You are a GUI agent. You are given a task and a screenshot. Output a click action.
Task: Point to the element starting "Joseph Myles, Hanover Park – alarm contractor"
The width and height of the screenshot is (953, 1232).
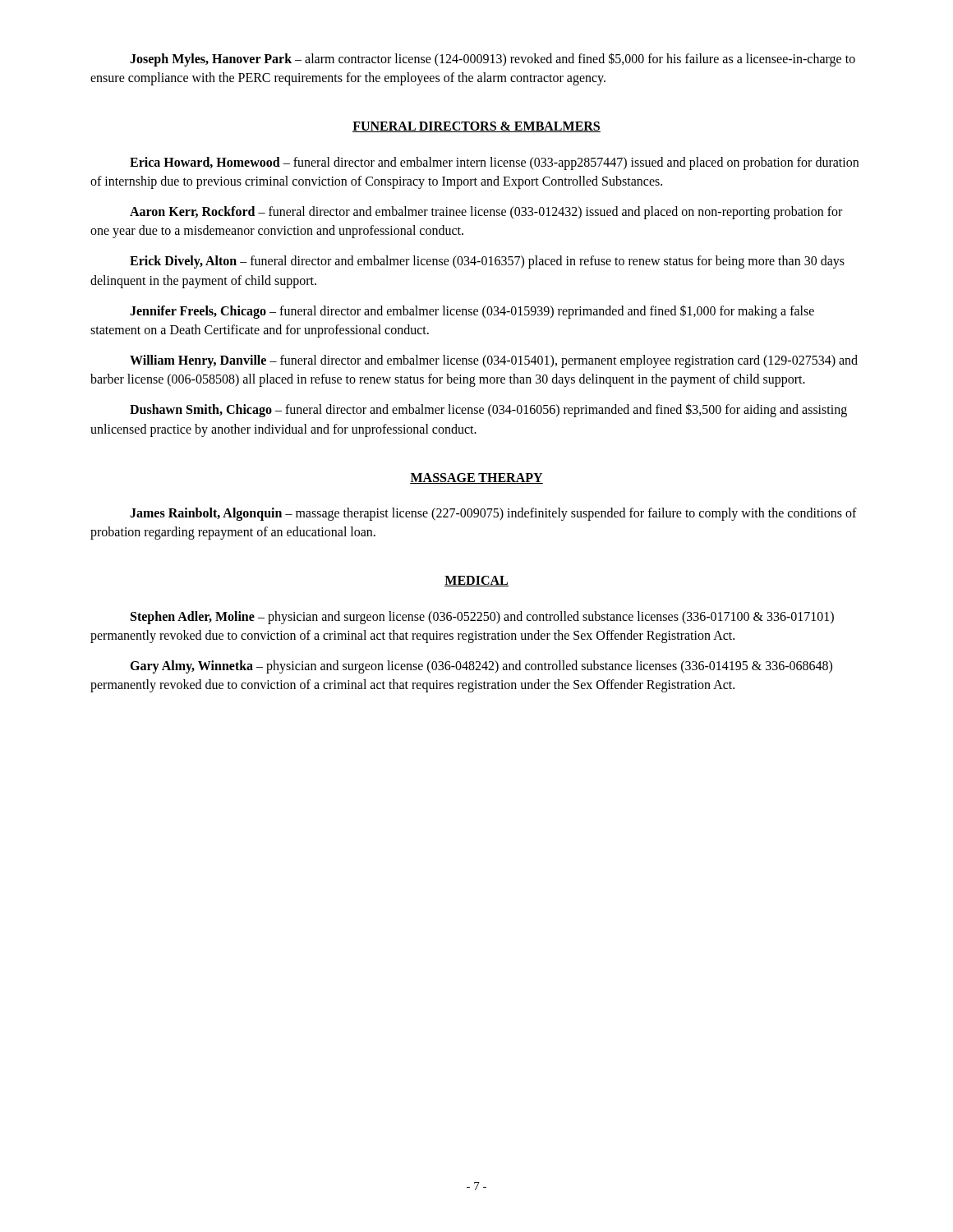[x=476, y=68]
